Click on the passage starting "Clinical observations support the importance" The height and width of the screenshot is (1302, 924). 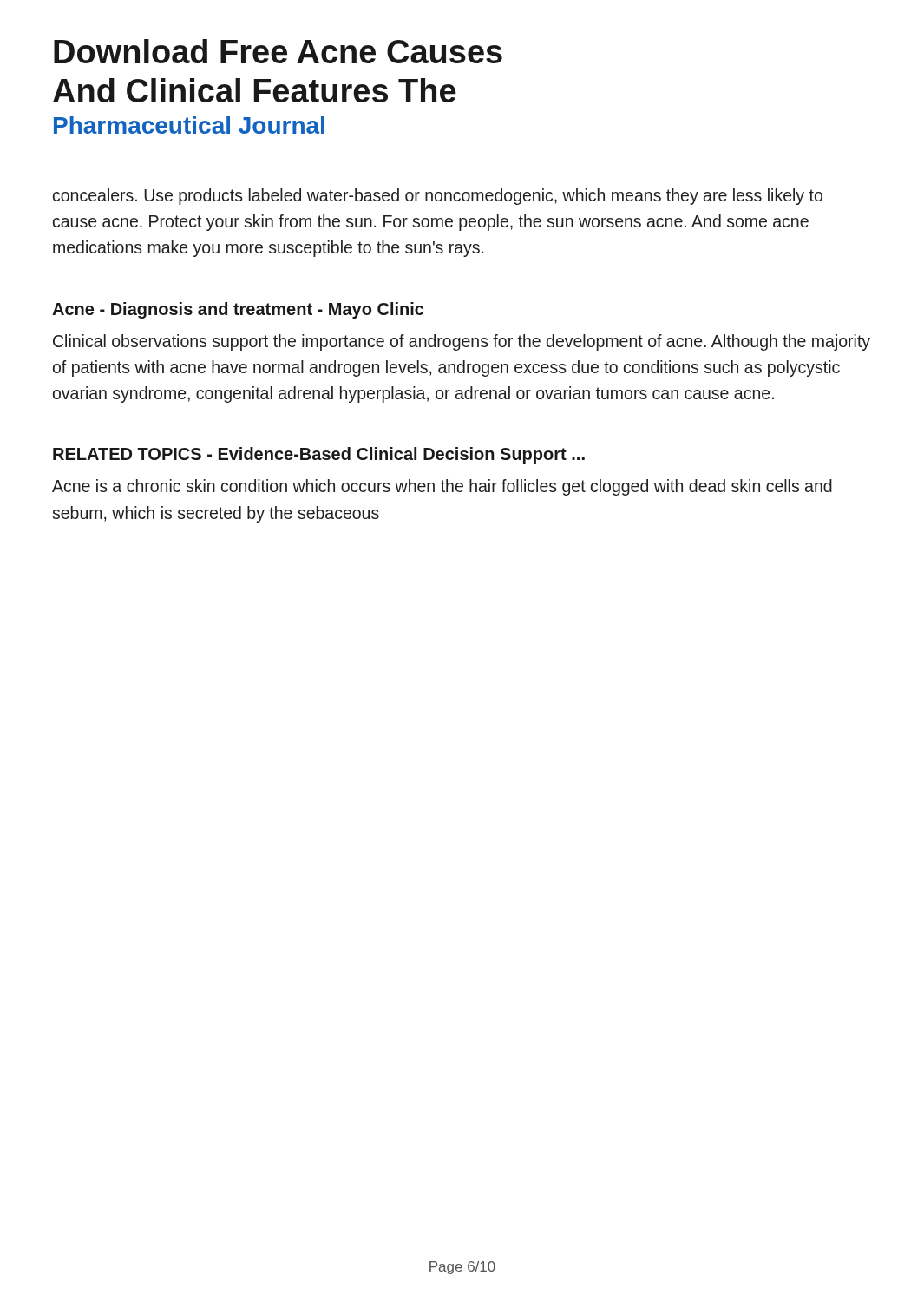coord(461,367)
